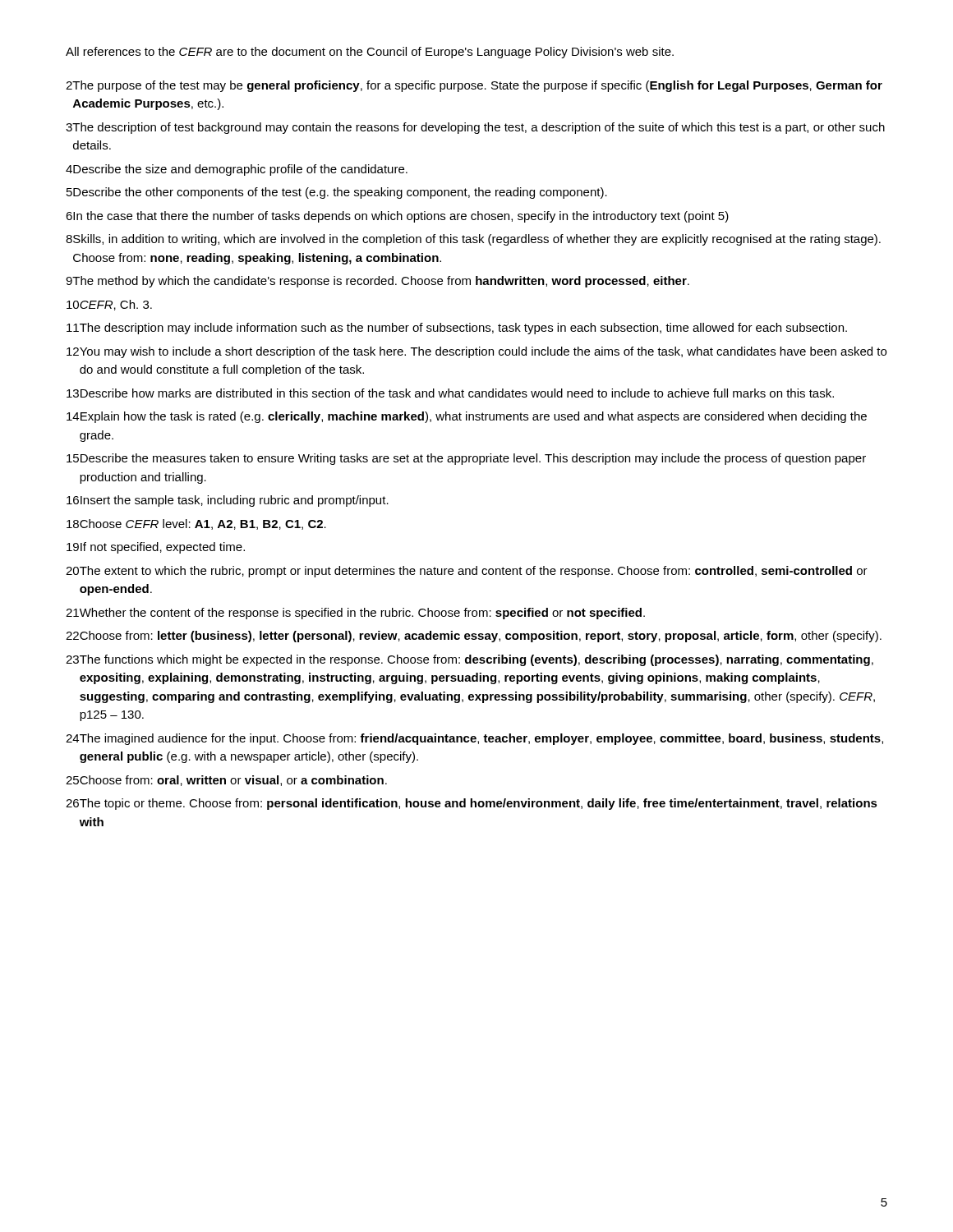Image resolution: width=953 pixels, height=1232 pixels.
Task: Where is the passage that starts "9 The method by"?
Action: tap(378, 281)
